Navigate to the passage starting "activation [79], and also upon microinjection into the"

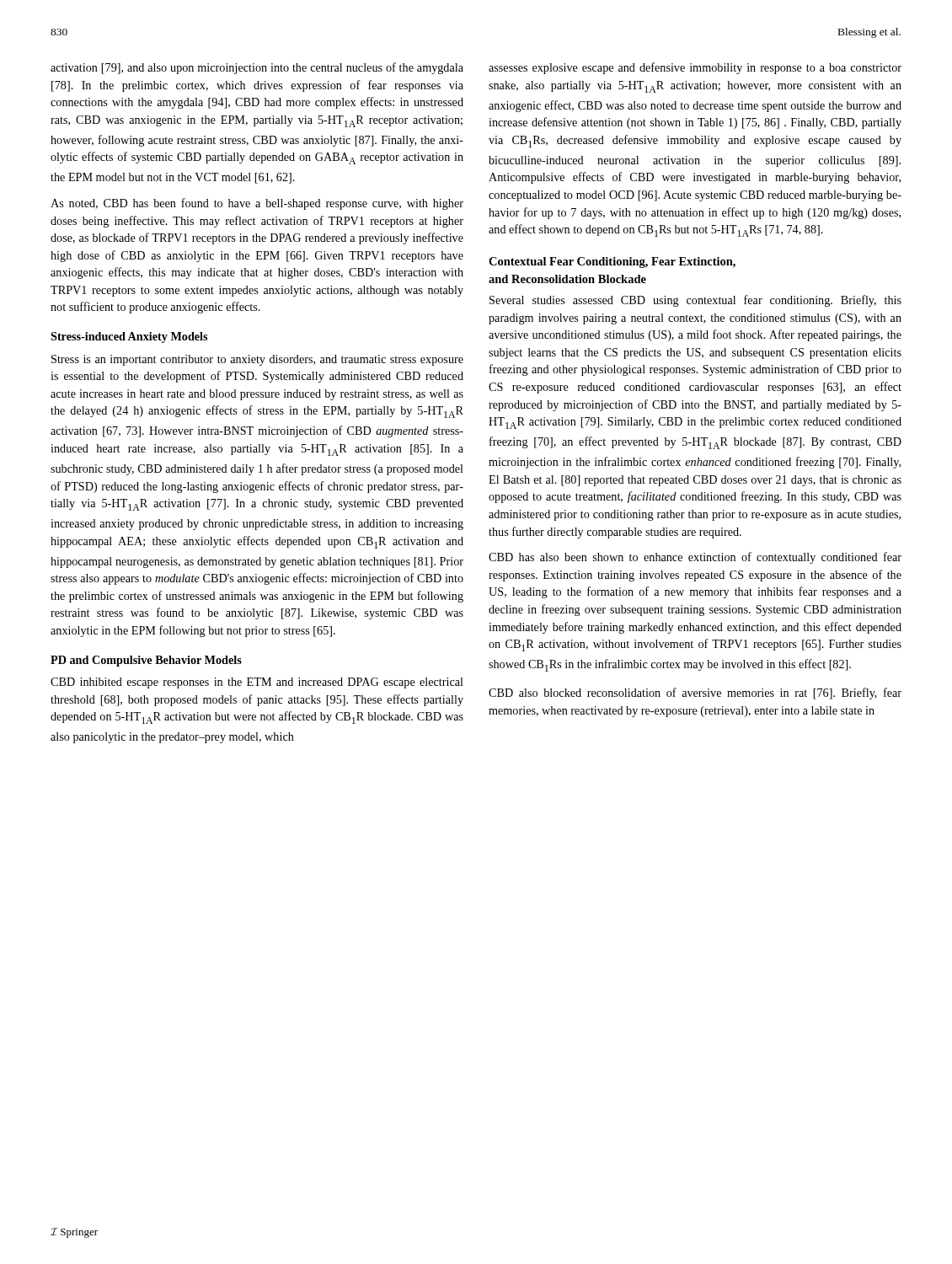(x=257, y=123)
